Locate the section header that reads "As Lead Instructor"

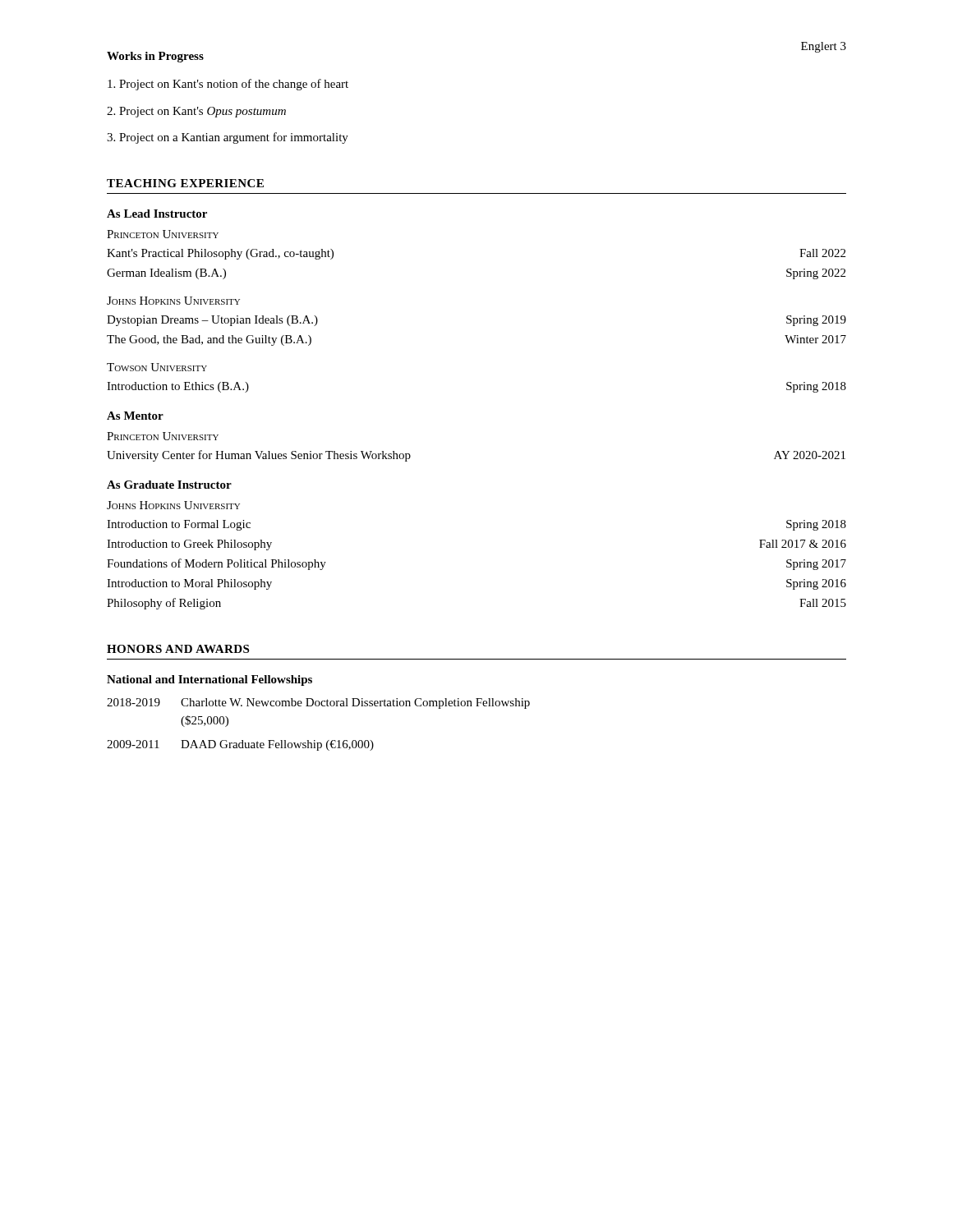coord(157,213)
